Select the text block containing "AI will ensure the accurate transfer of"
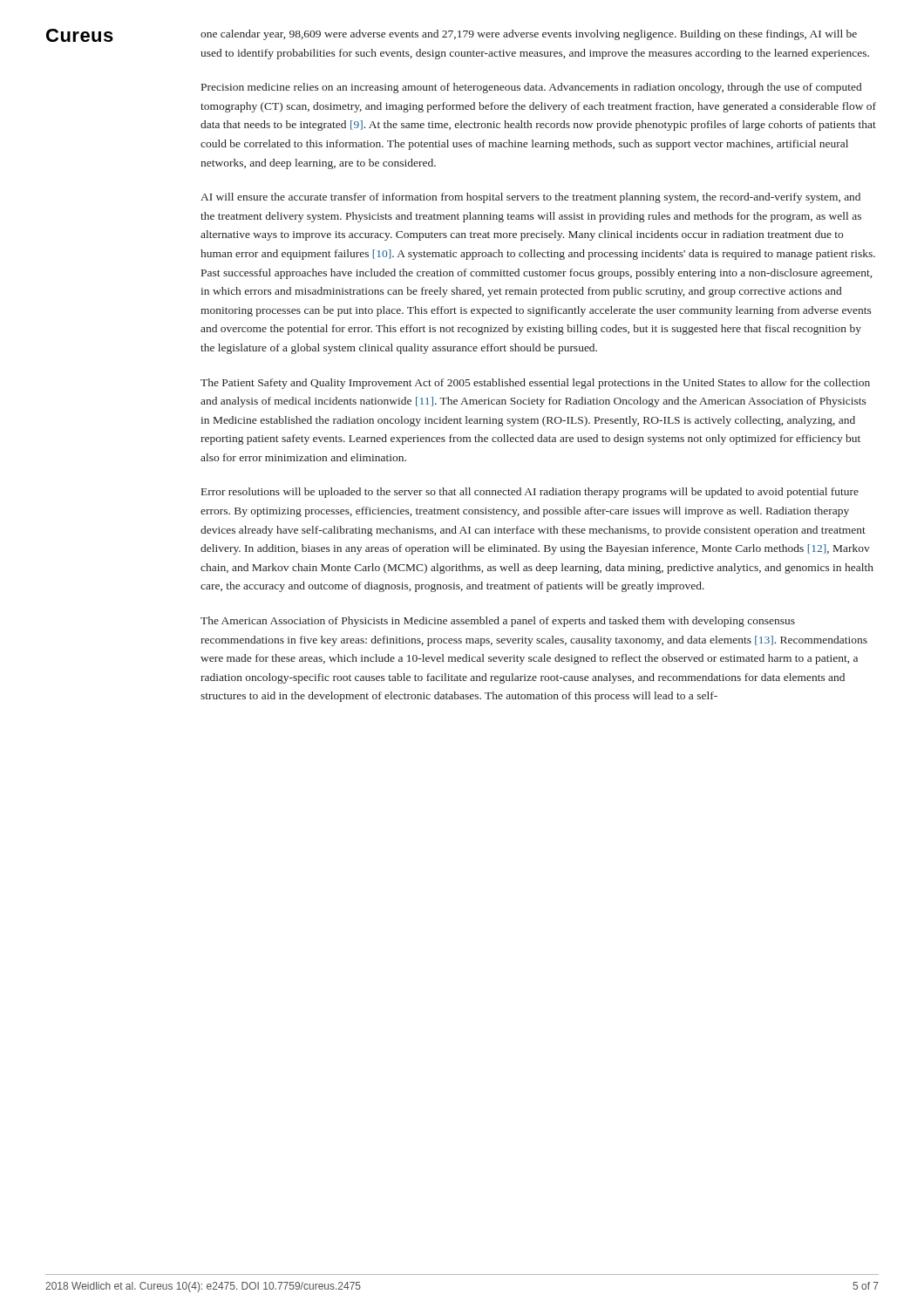The width and height of the screenshot is (924, 1308). click(538, 272)
